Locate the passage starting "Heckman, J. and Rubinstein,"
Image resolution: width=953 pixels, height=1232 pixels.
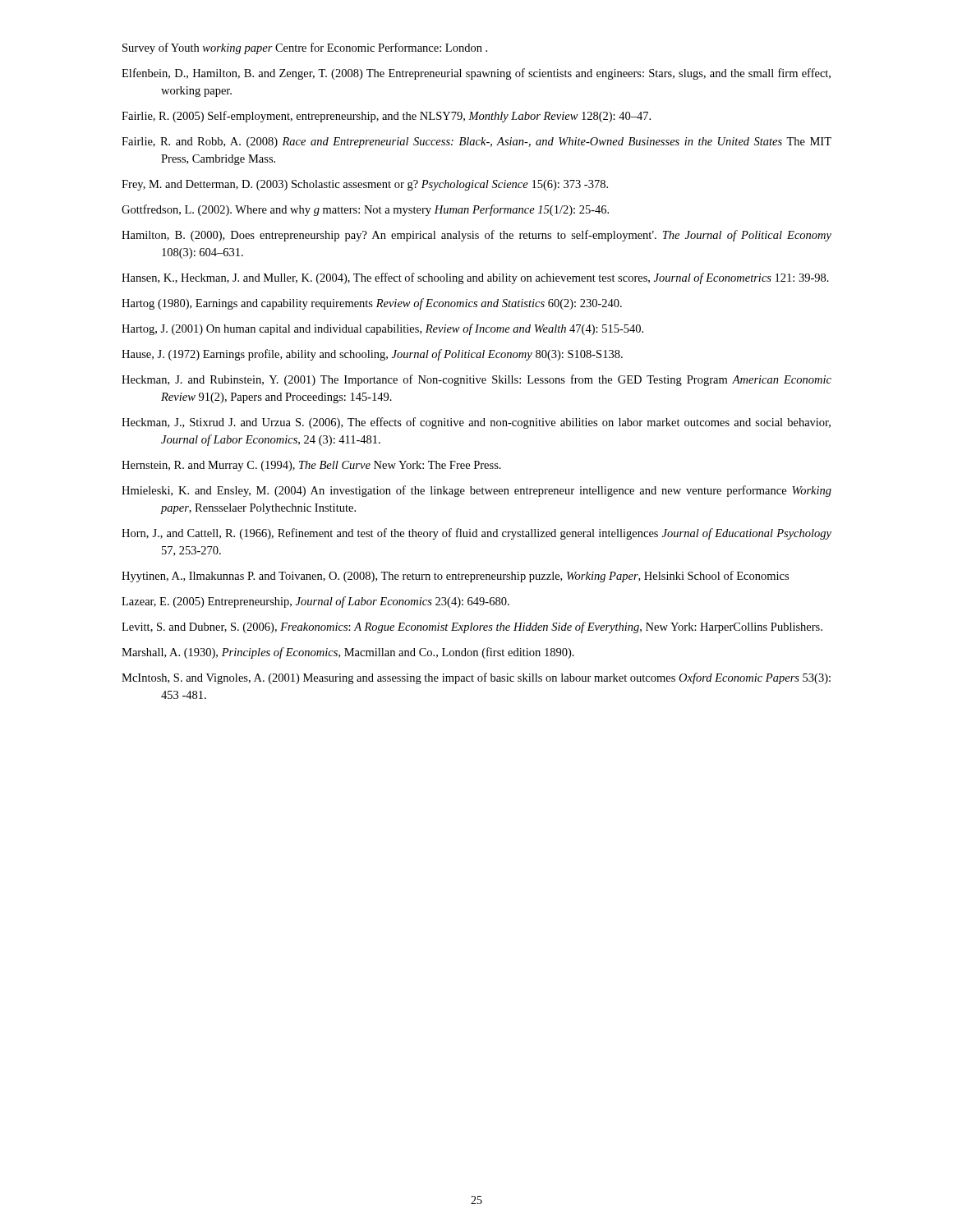pos(476,388)
